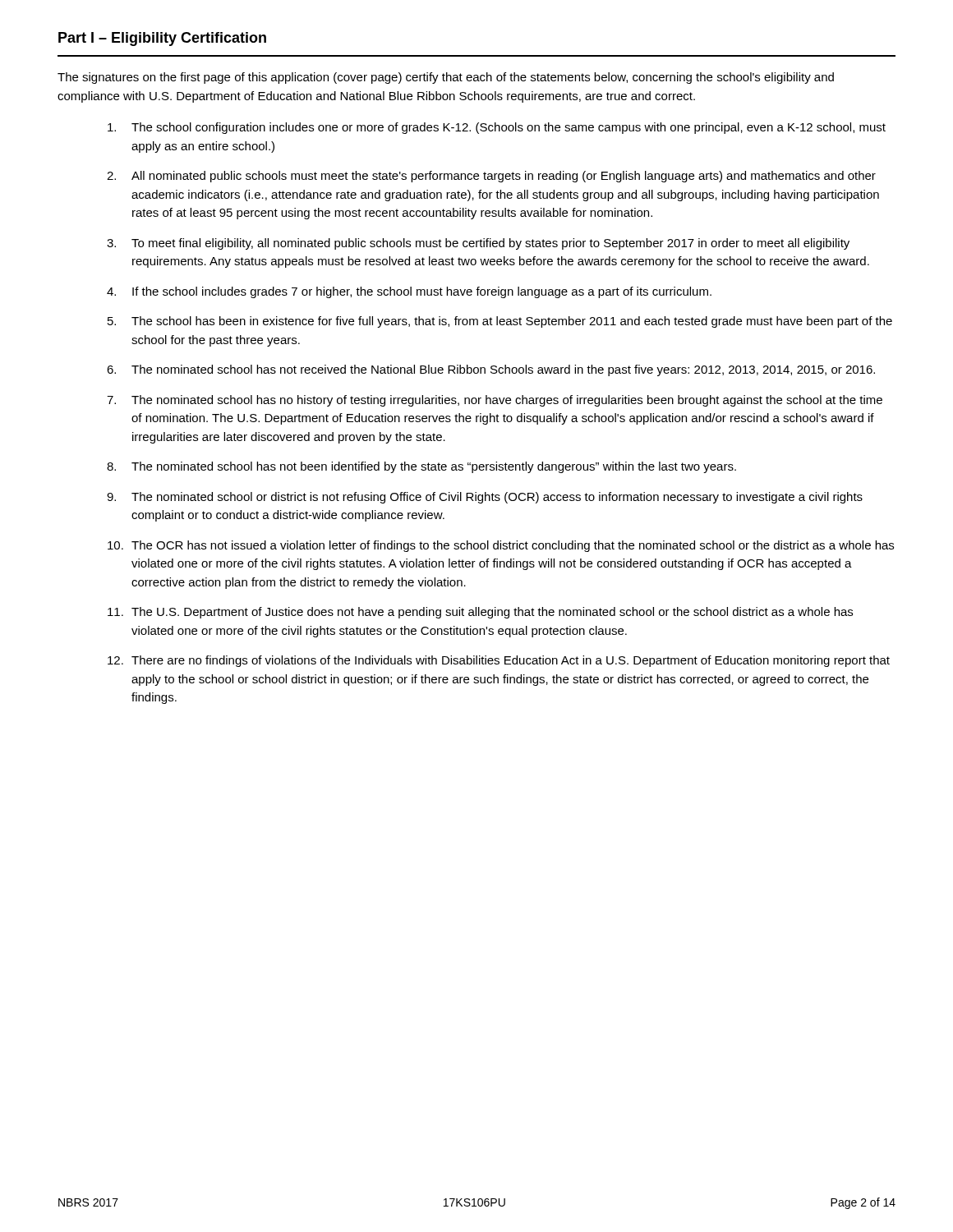953x1232 pixels.
Task: Select the list item that says "4. If the school"
Action: tap(501, 291)
